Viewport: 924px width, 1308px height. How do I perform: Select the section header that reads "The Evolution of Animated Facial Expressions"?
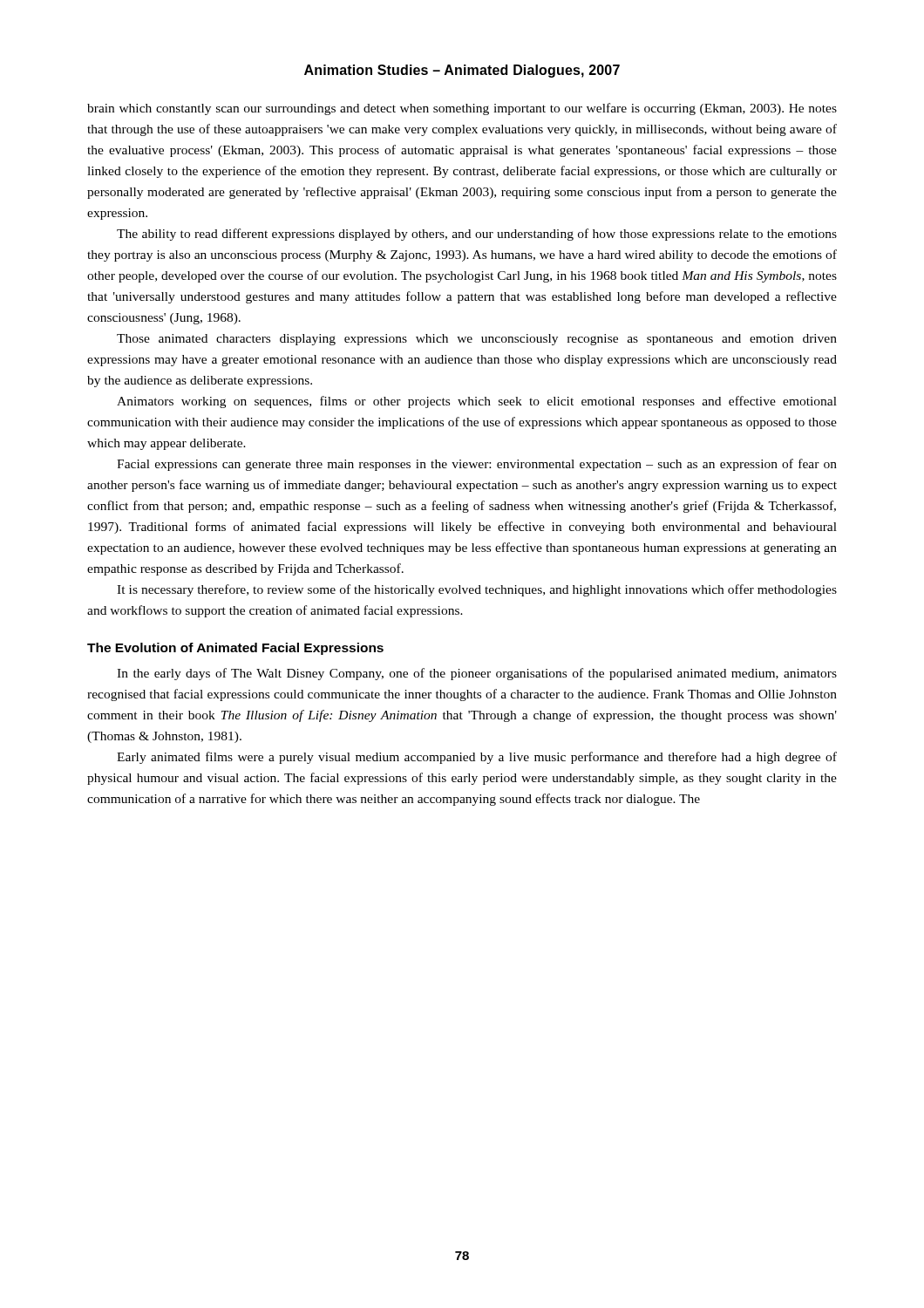point(236,648)
